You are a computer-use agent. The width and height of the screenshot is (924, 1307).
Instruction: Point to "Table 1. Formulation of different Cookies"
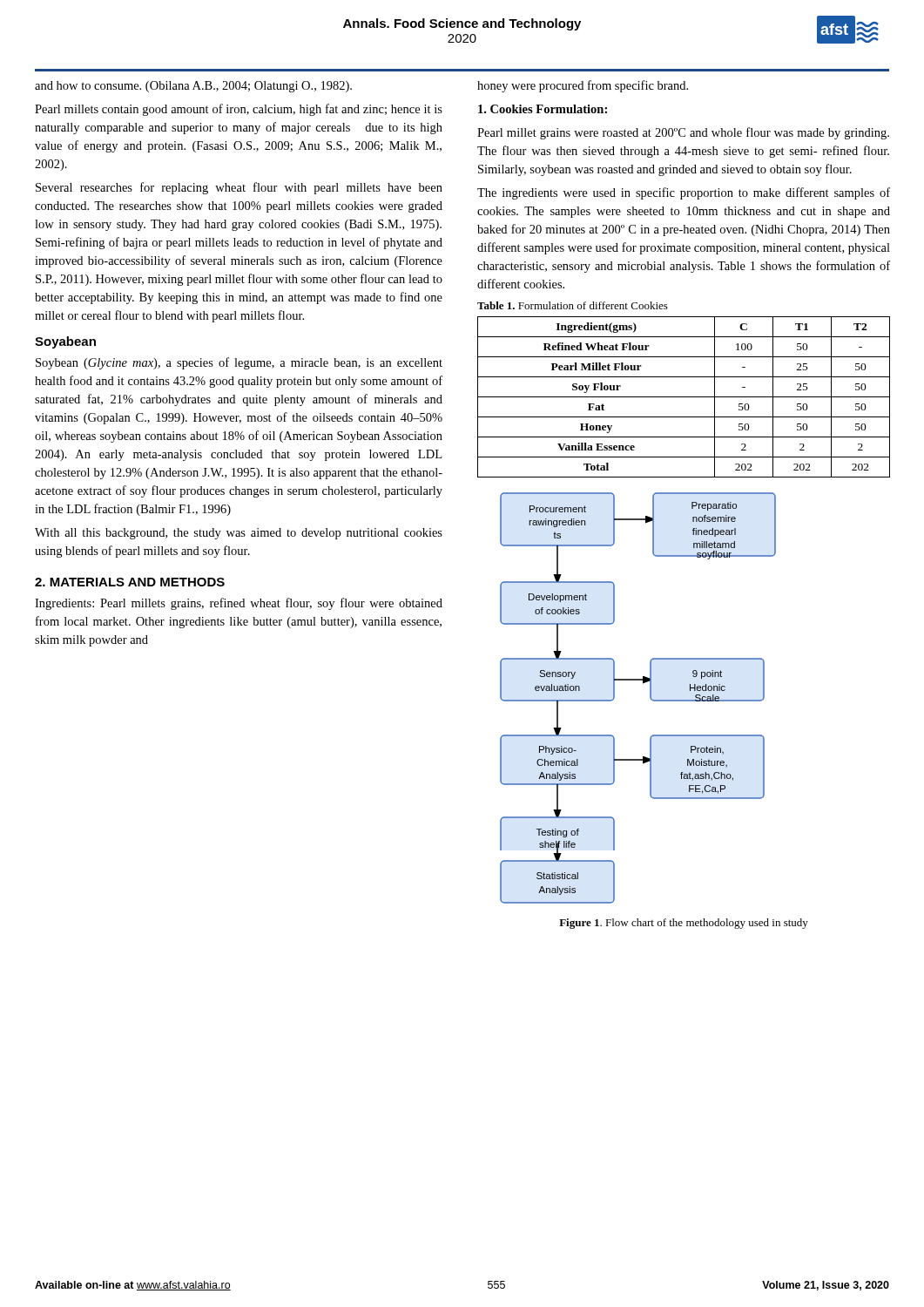[x=573, y=306]
